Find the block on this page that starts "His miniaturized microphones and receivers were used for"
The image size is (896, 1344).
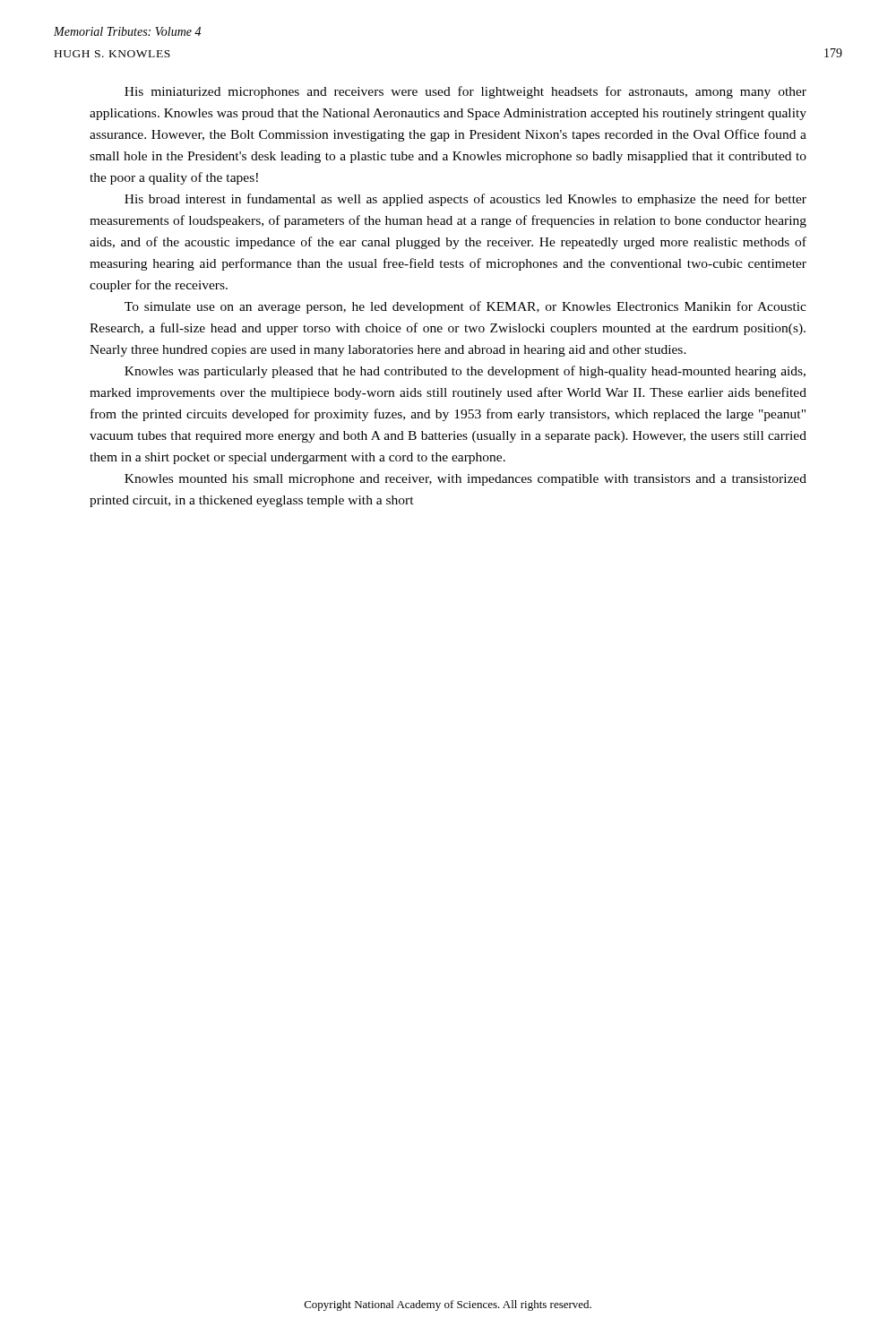(x=448, y=134)
